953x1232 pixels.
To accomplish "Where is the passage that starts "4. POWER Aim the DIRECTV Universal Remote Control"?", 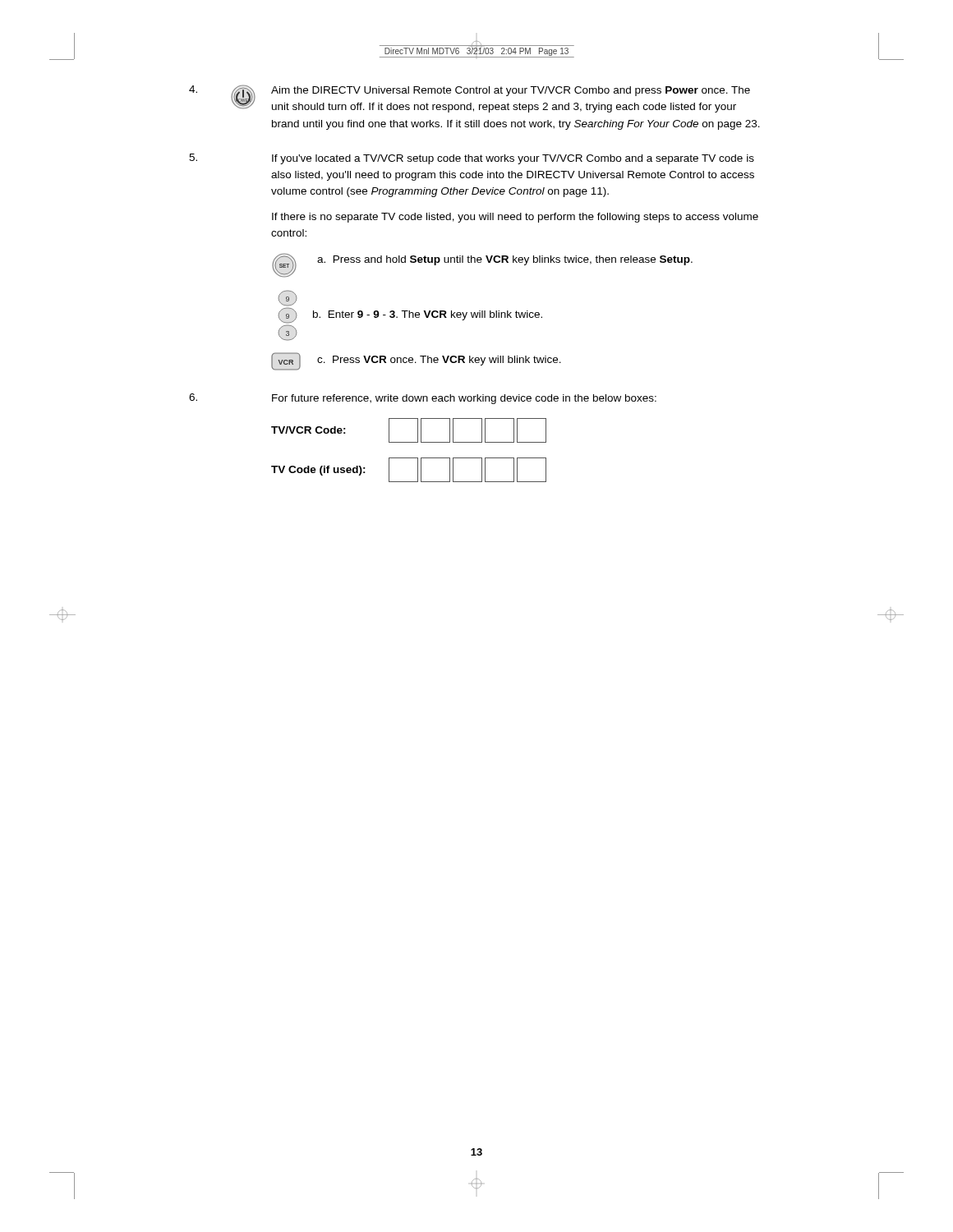I will coord(476,107).
